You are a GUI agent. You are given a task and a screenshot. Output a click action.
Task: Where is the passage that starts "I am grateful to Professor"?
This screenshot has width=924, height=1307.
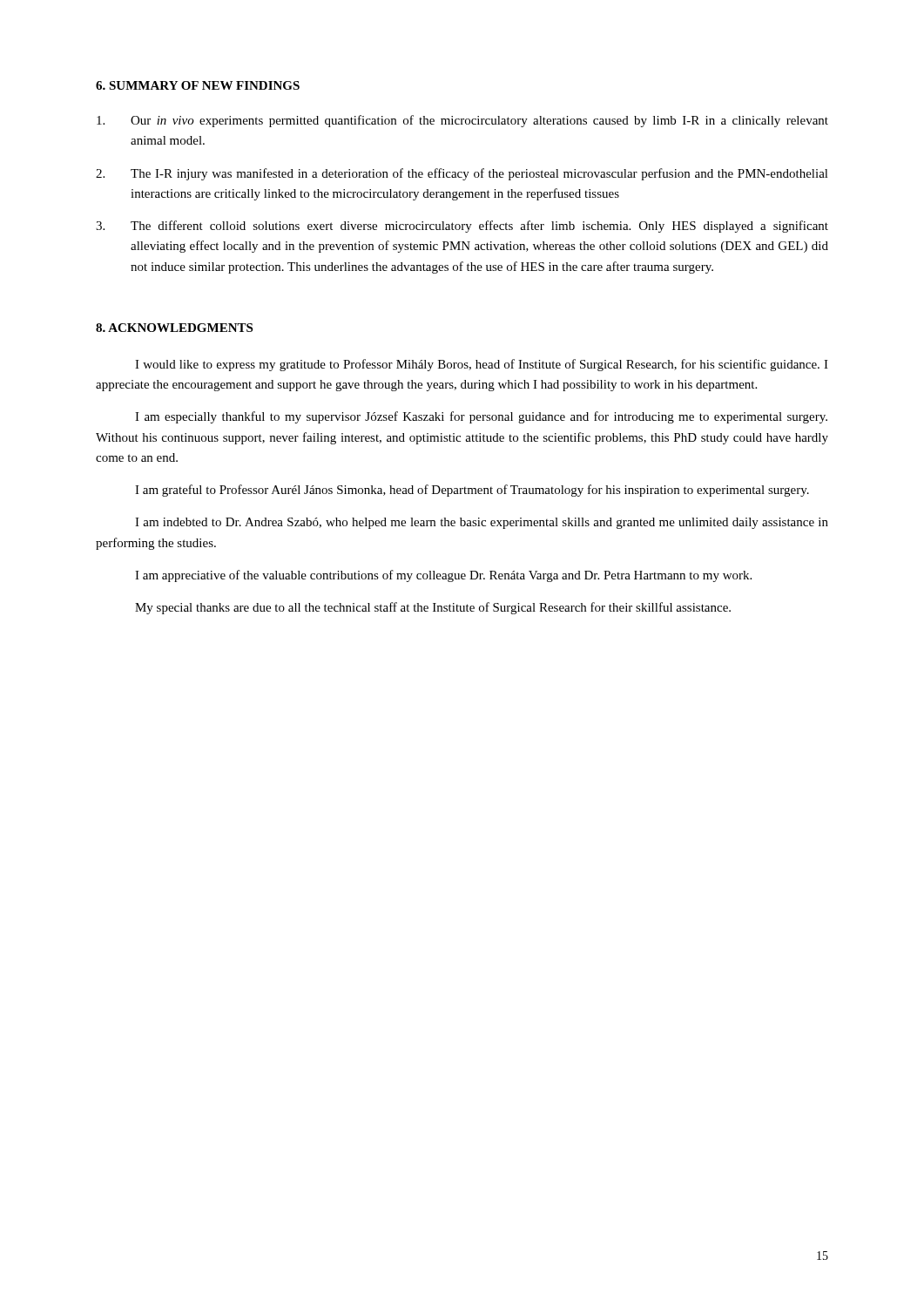point(472,490)
